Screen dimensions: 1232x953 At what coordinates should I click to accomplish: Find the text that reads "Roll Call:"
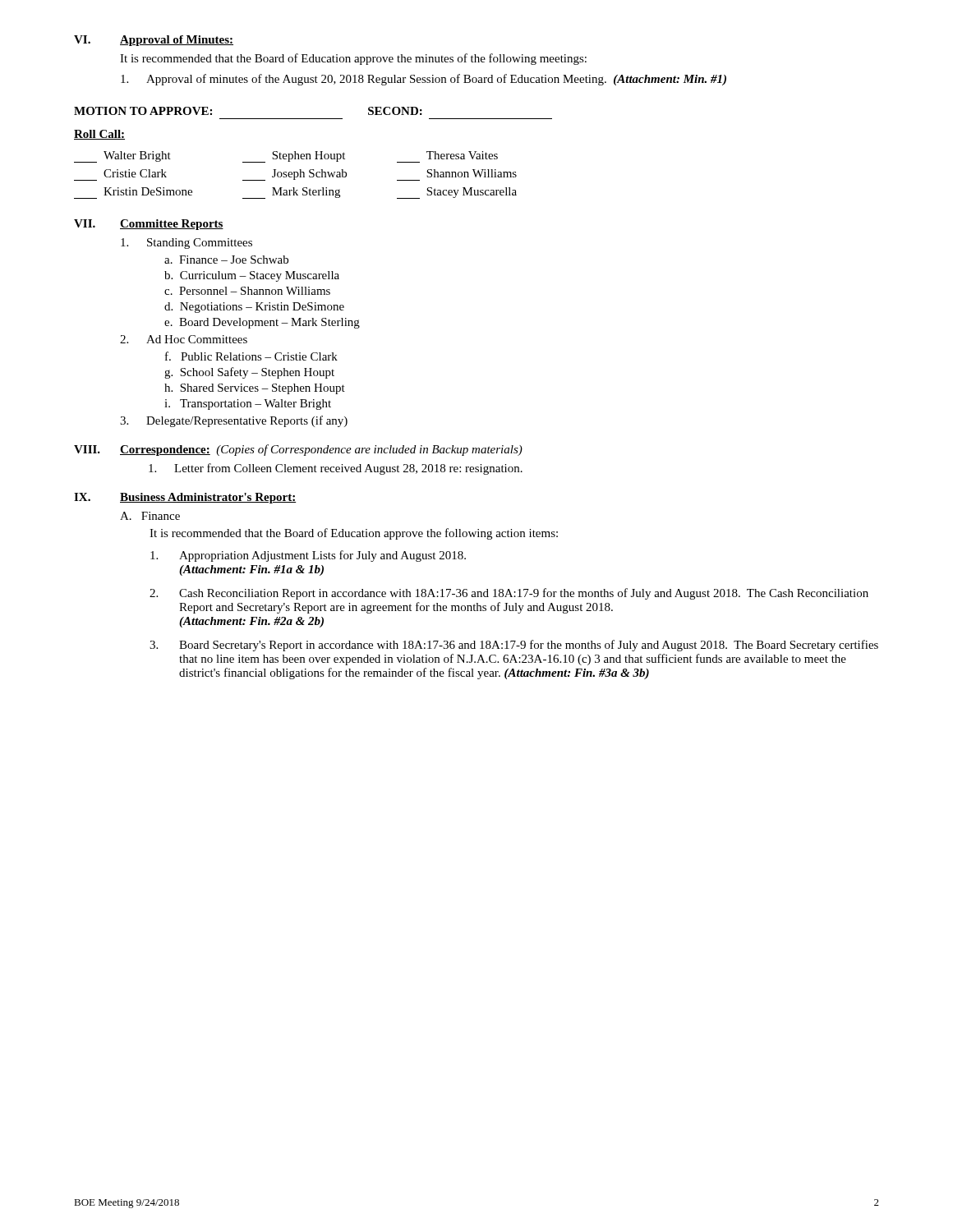[x=99, y=134]
